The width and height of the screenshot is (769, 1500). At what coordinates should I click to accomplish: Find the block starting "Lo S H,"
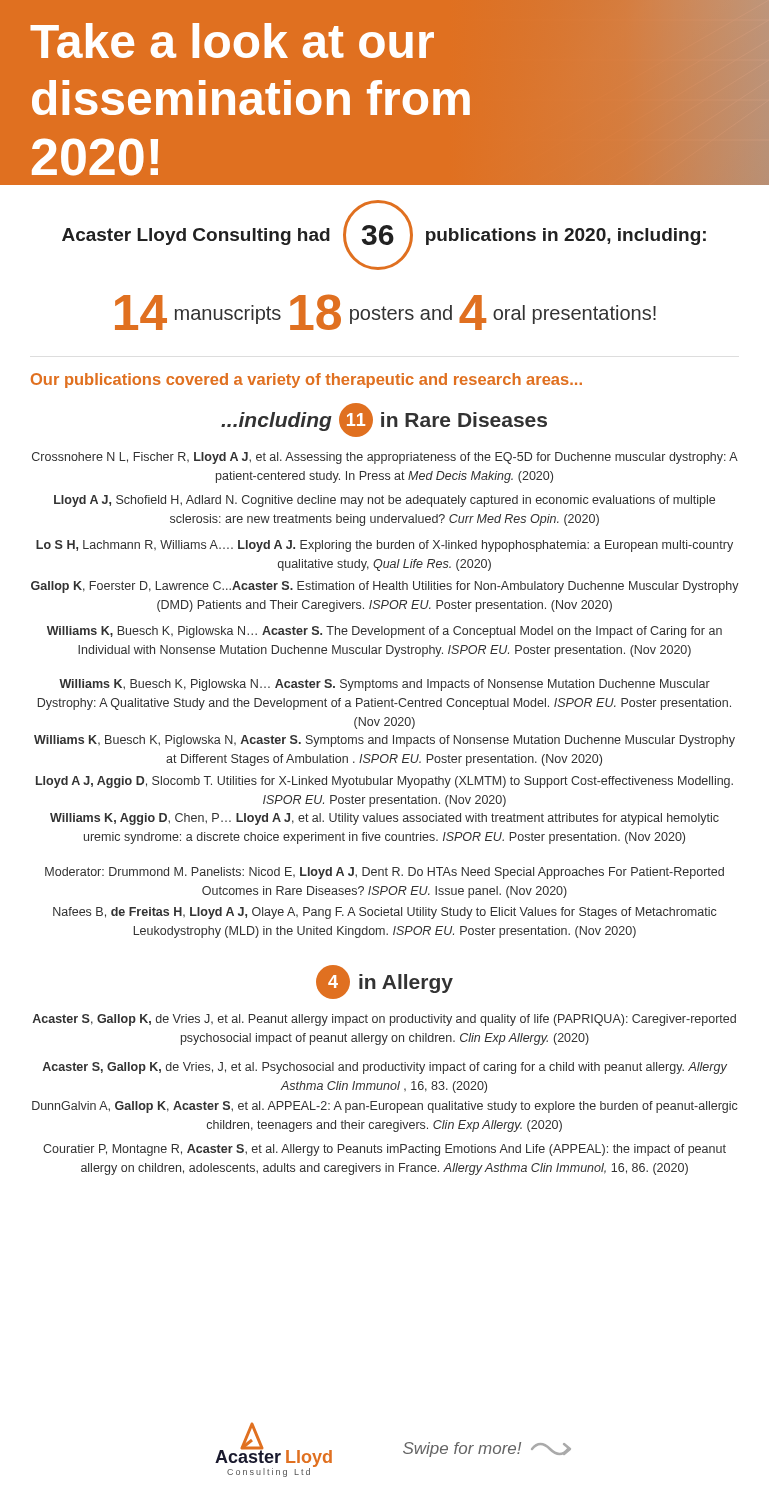(384, 554)
